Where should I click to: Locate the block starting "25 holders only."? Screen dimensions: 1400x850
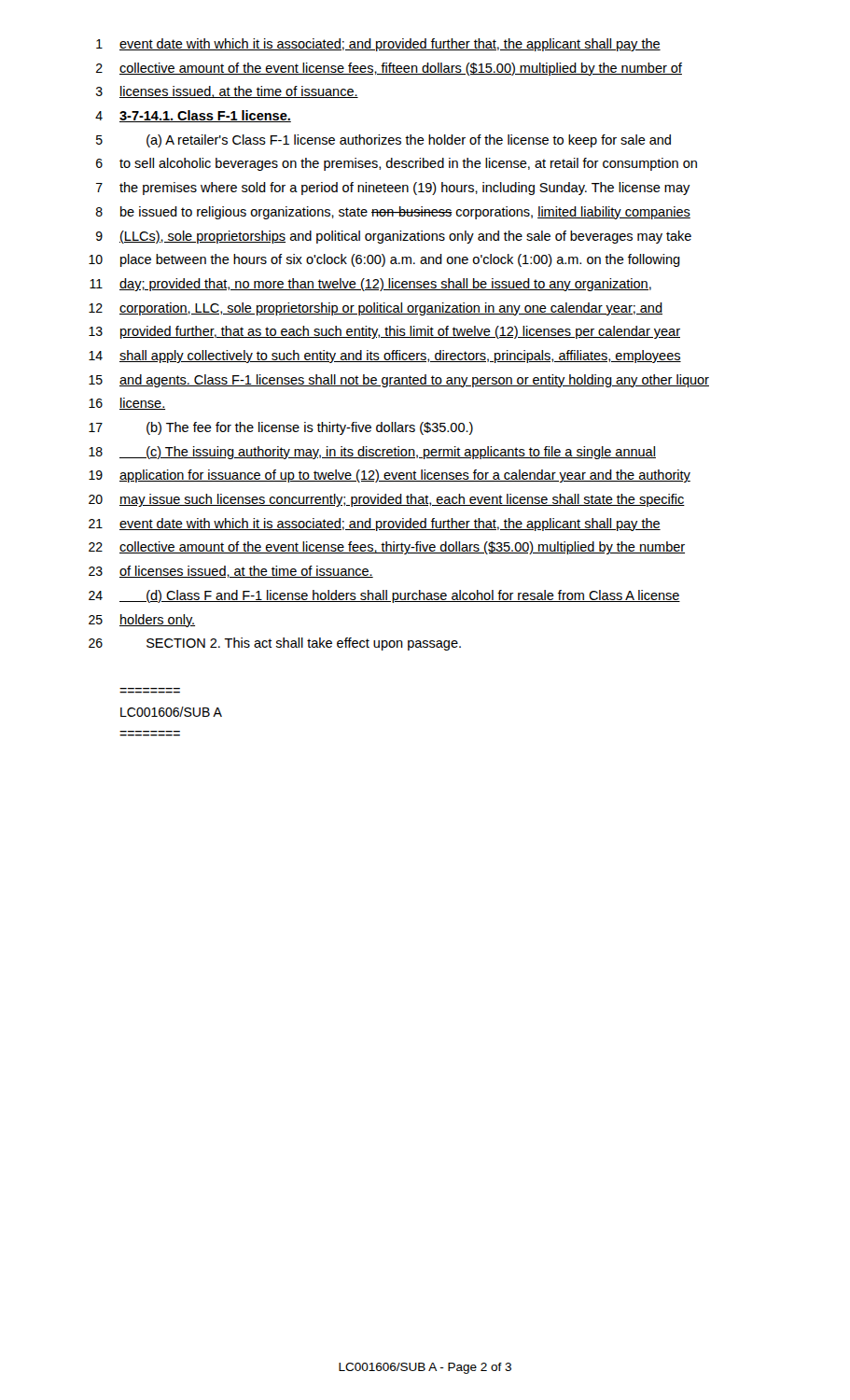(142, 621)
